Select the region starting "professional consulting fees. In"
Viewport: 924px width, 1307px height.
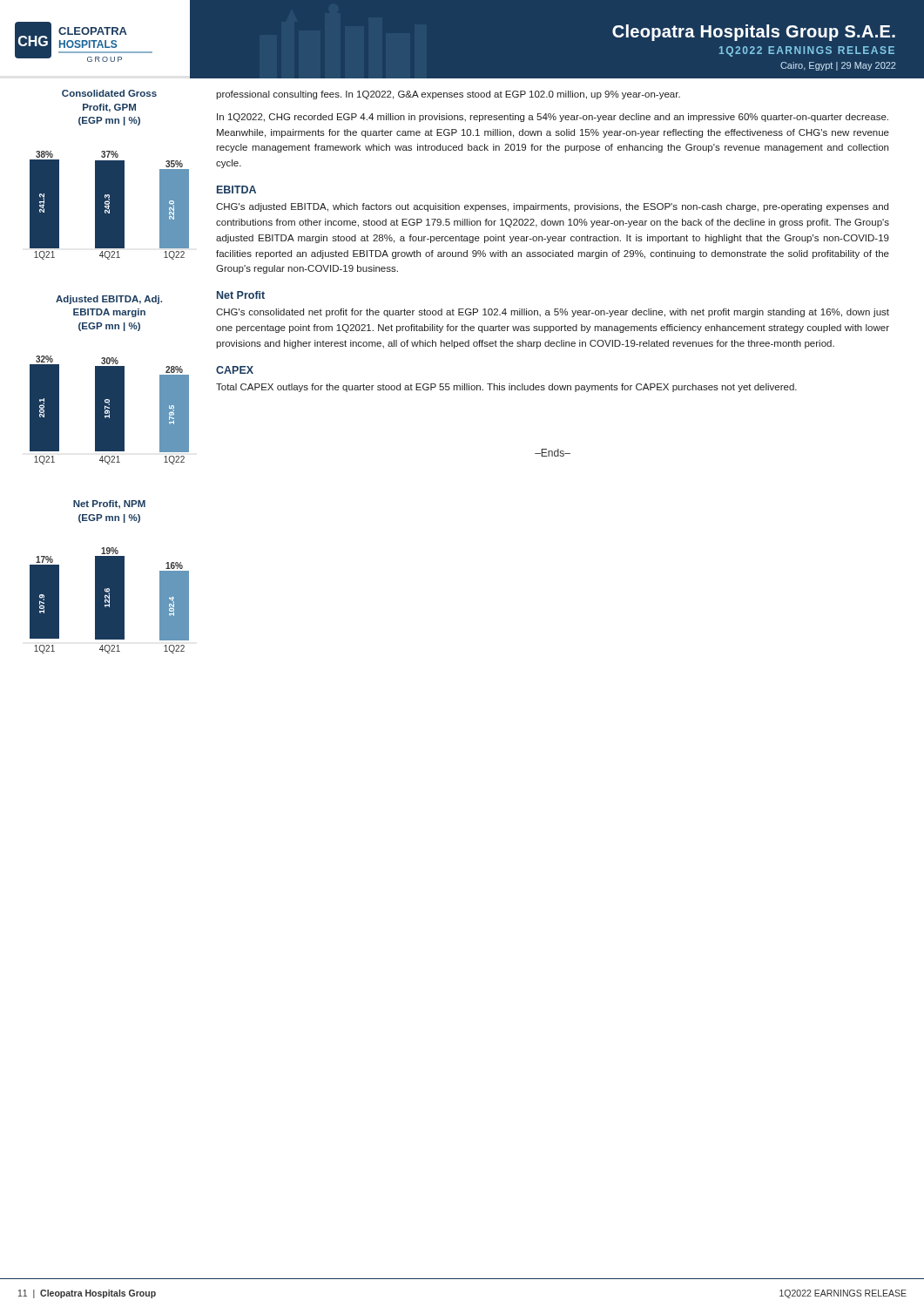[448, 94]
